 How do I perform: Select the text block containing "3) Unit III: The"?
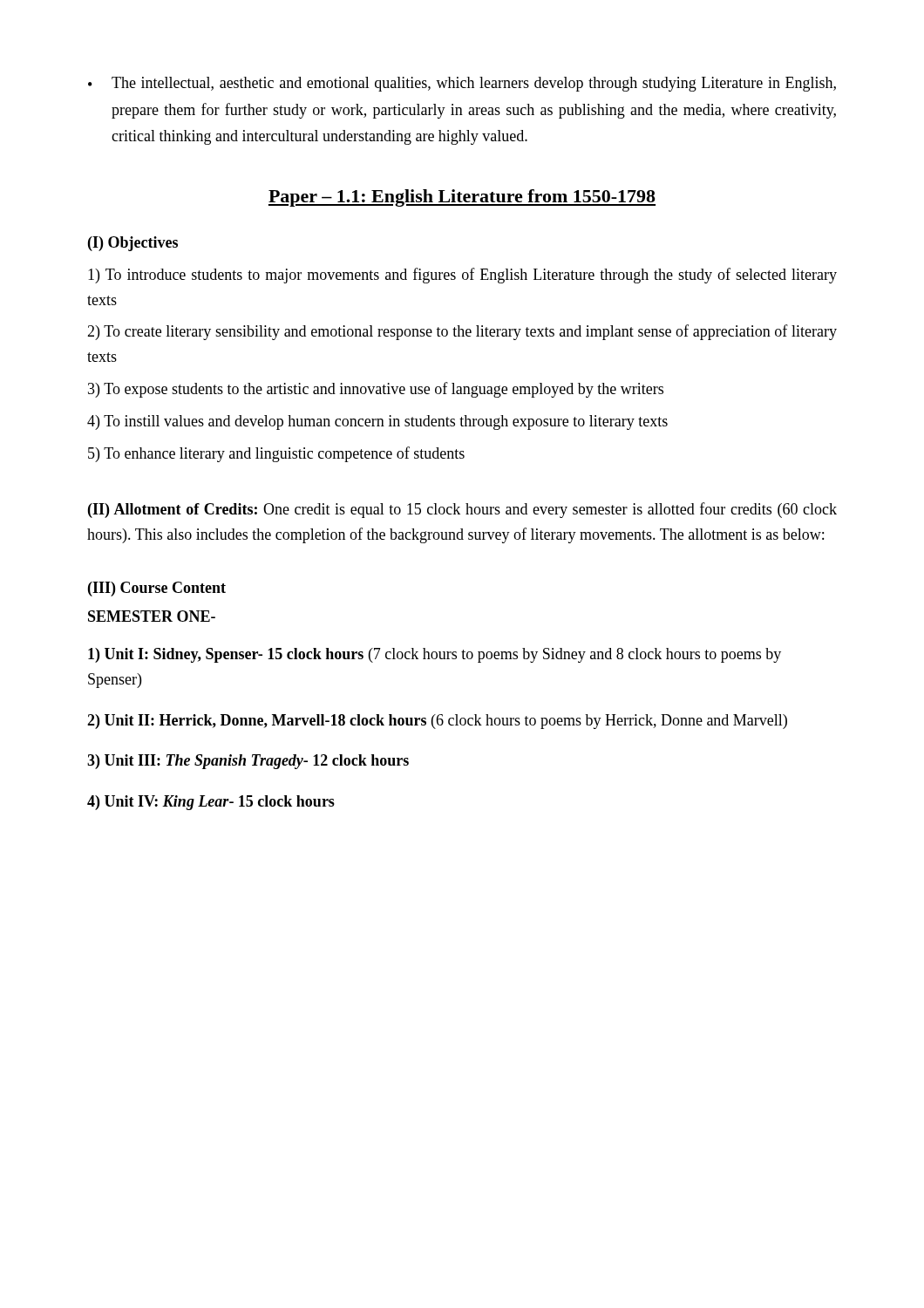pyautogui.click(x=248, y=761)
